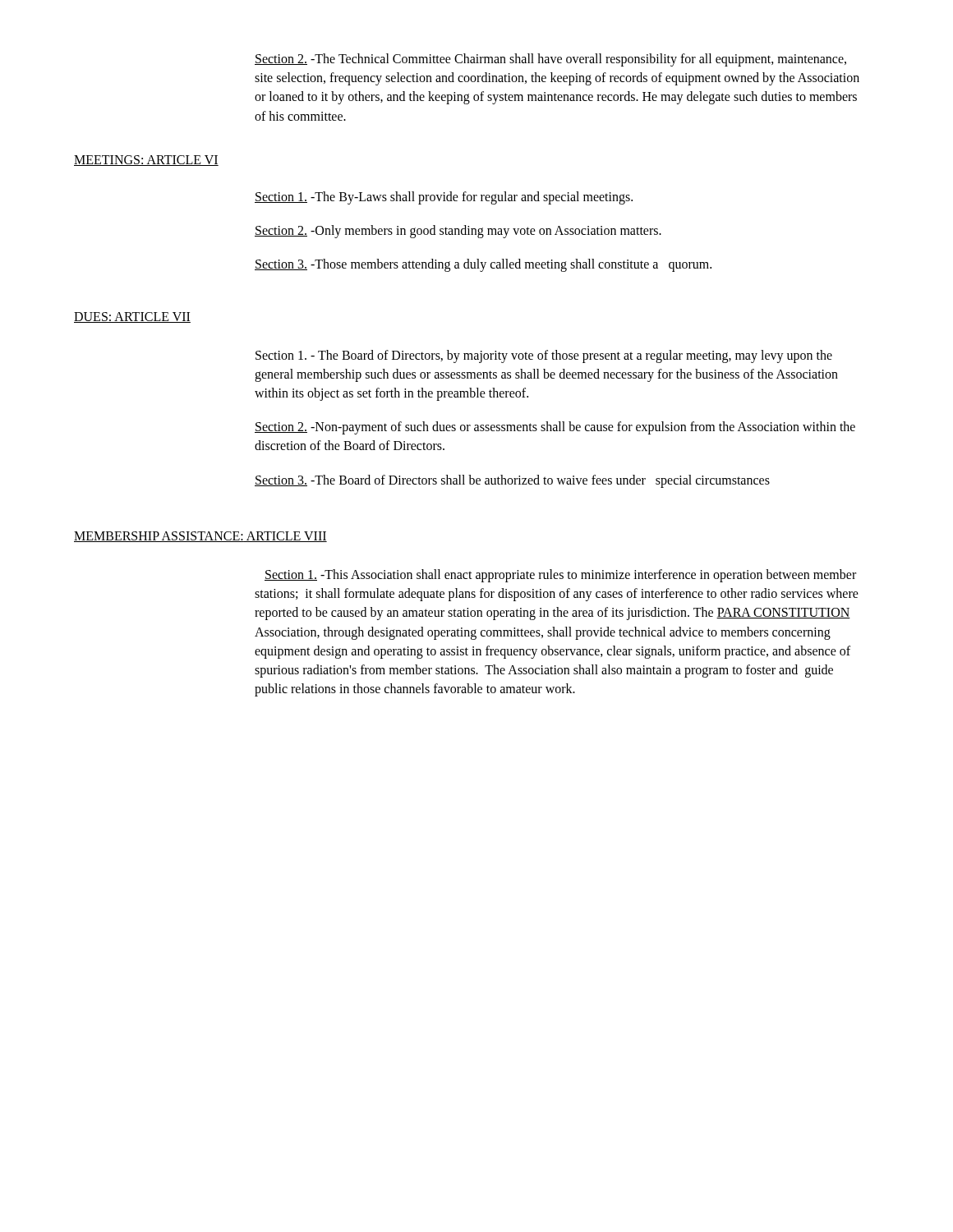Image resolution: width=953 pixels, height=1232 pixels.
Task: Click where it says "DUES: ARTICLE VII"
Action: (x=132, y=316)
